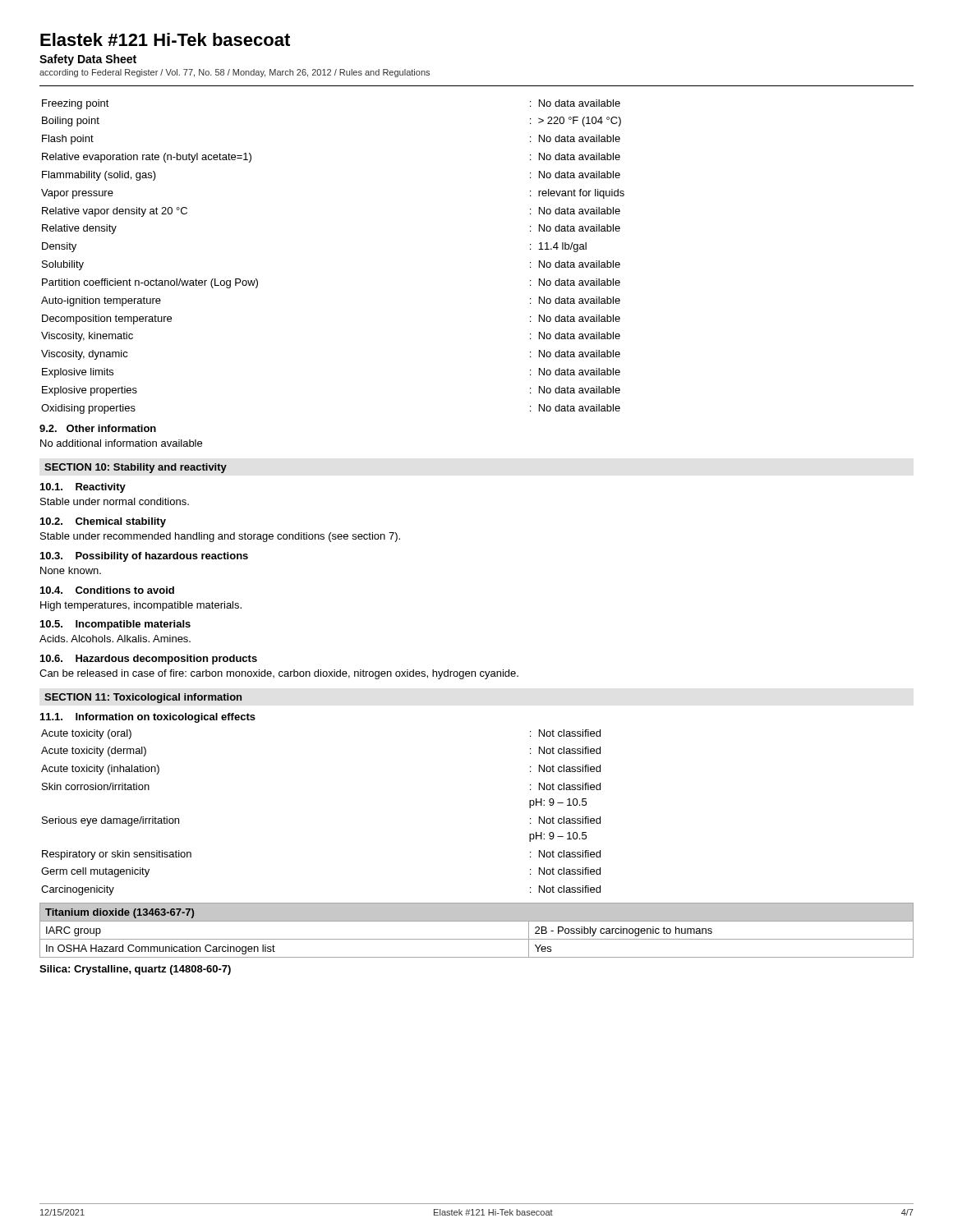953x1232 pixels.
Task: Find the block on this page that starts "Stable under recommended handling and"
Action: pyautogui.click(x=220, y=537)
